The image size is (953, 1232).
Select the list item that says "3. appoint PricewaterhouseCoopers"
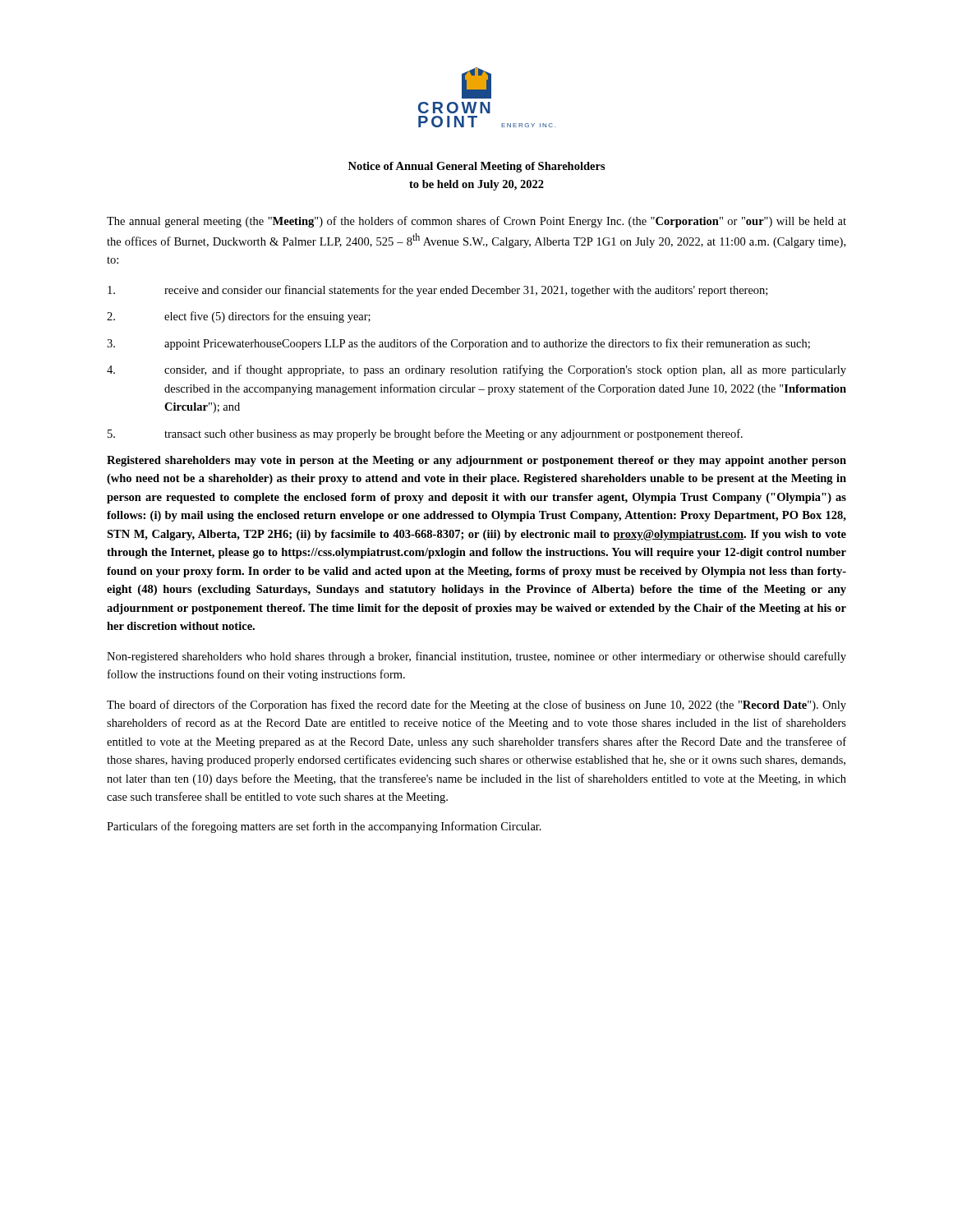point(476,343)
